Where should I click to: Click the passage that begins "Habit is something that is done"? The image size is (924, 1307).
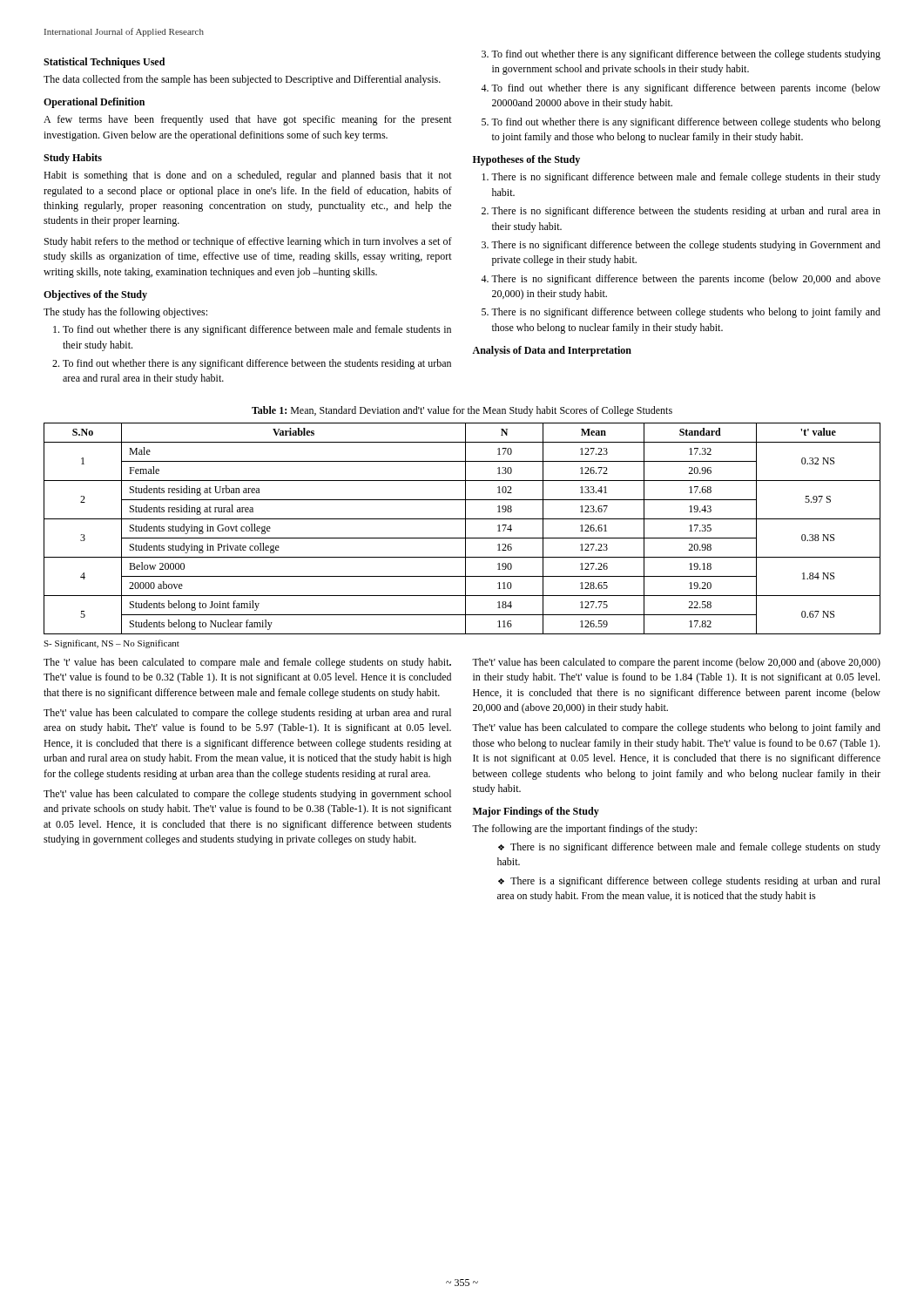pyautogui.click(x=248, y=198)
